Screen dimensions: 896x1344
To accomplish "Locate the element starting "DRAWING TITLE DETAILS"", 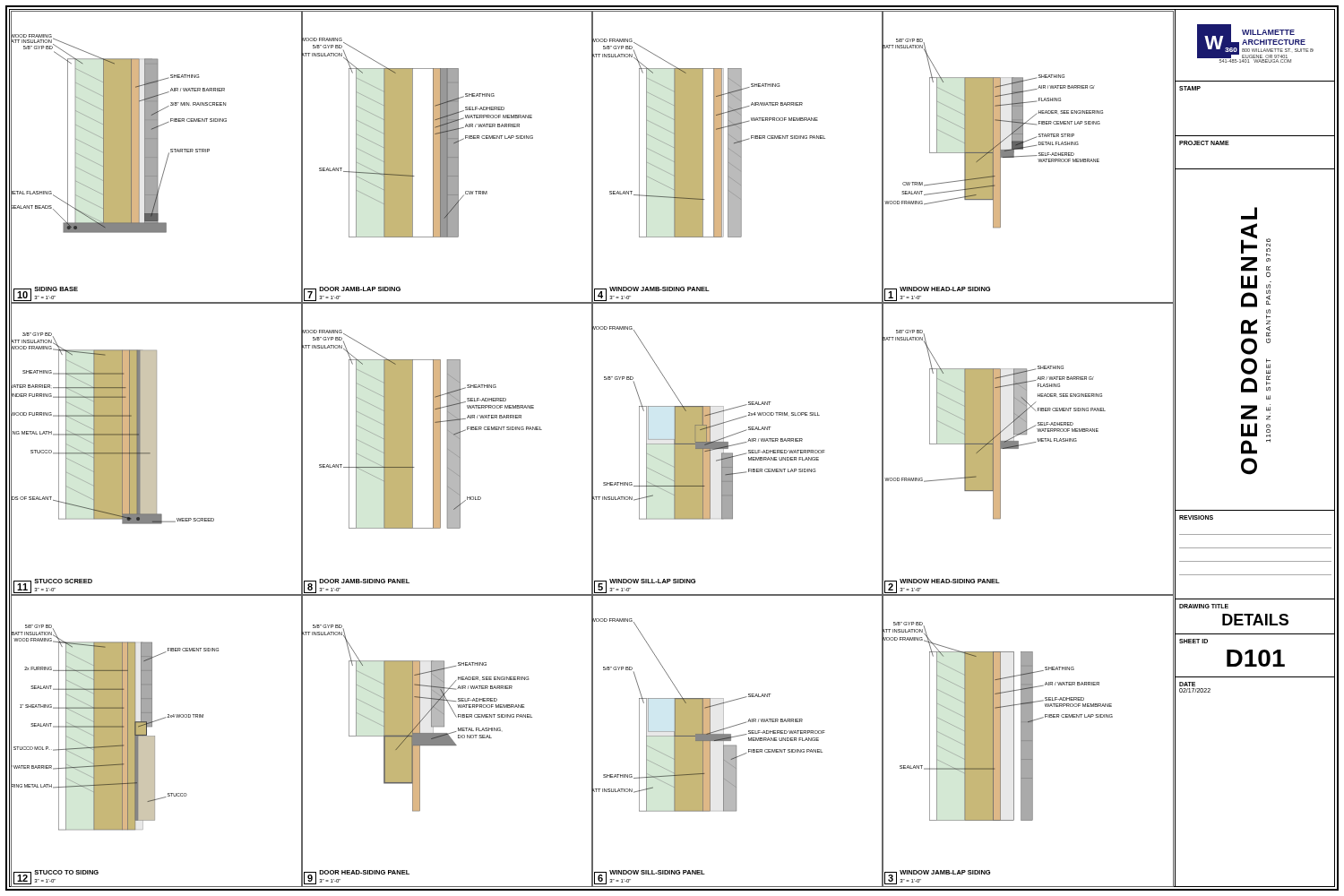I will [1255, 616].
